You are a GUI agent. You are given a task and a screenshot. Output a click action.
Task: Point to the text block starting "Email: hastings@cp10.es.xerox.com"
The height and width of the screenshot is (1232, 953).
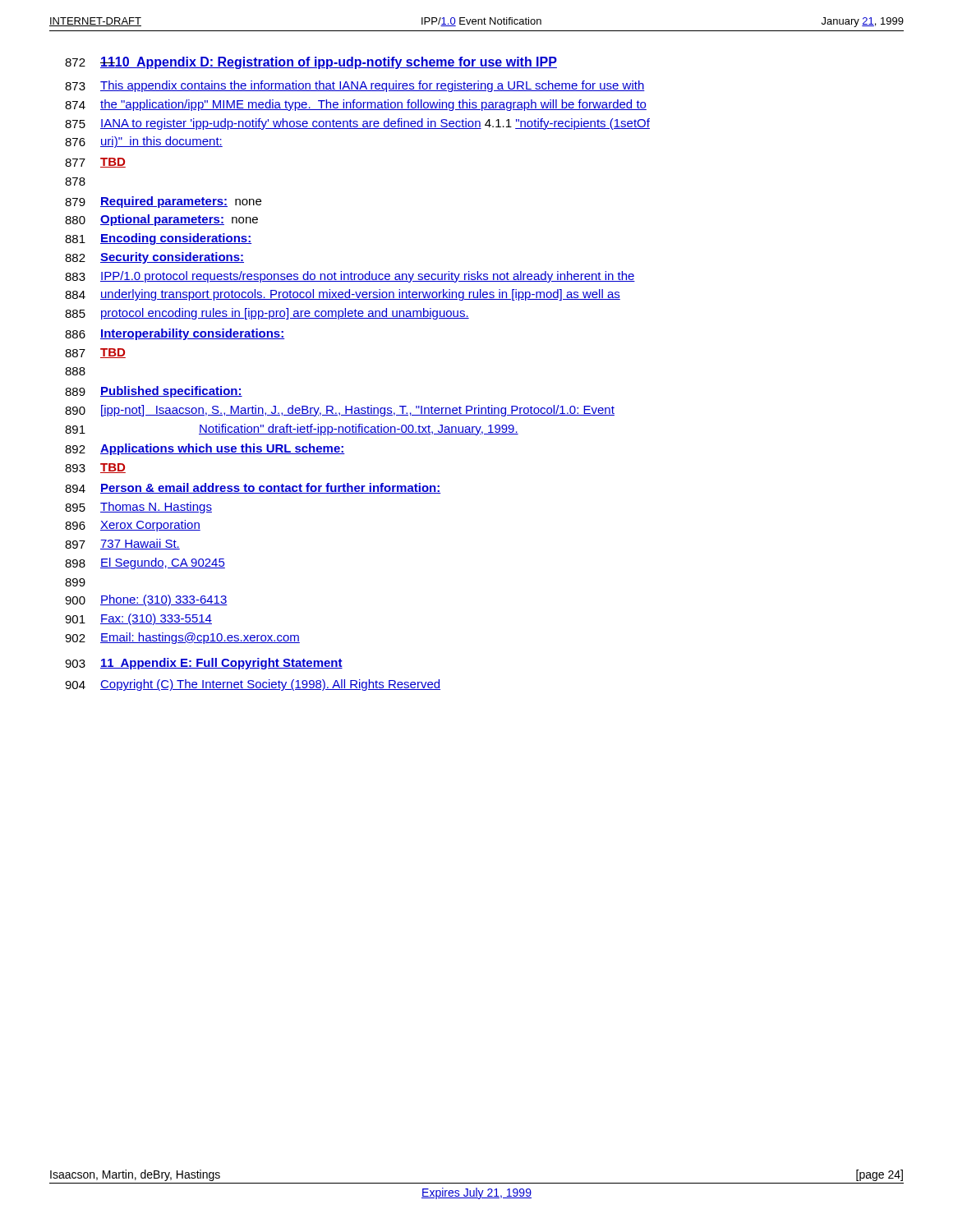click(x=200, y=637)
